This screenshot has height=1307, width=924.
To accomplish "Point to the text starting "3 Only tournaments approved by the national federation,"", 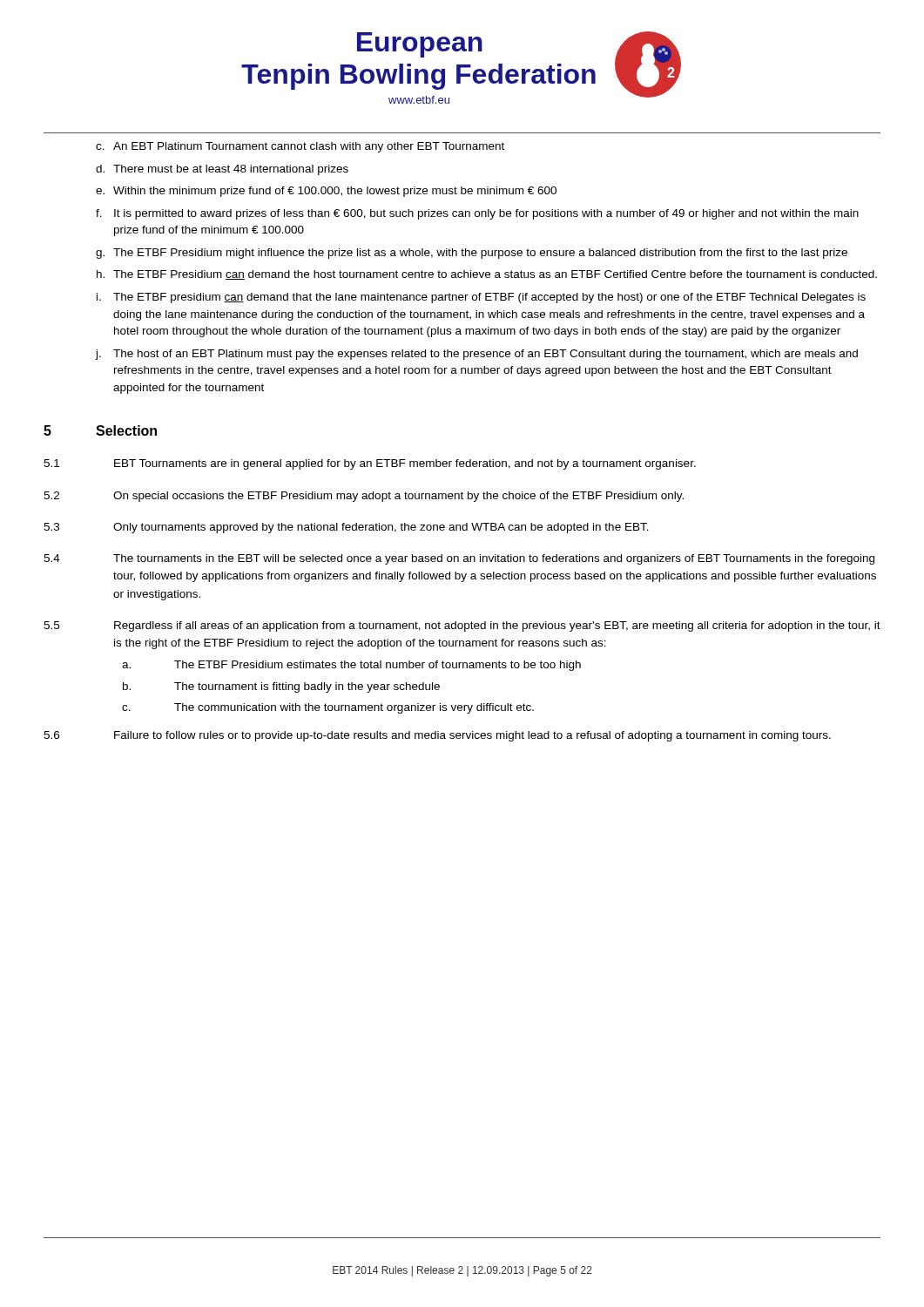I will (x=462, y=527).
